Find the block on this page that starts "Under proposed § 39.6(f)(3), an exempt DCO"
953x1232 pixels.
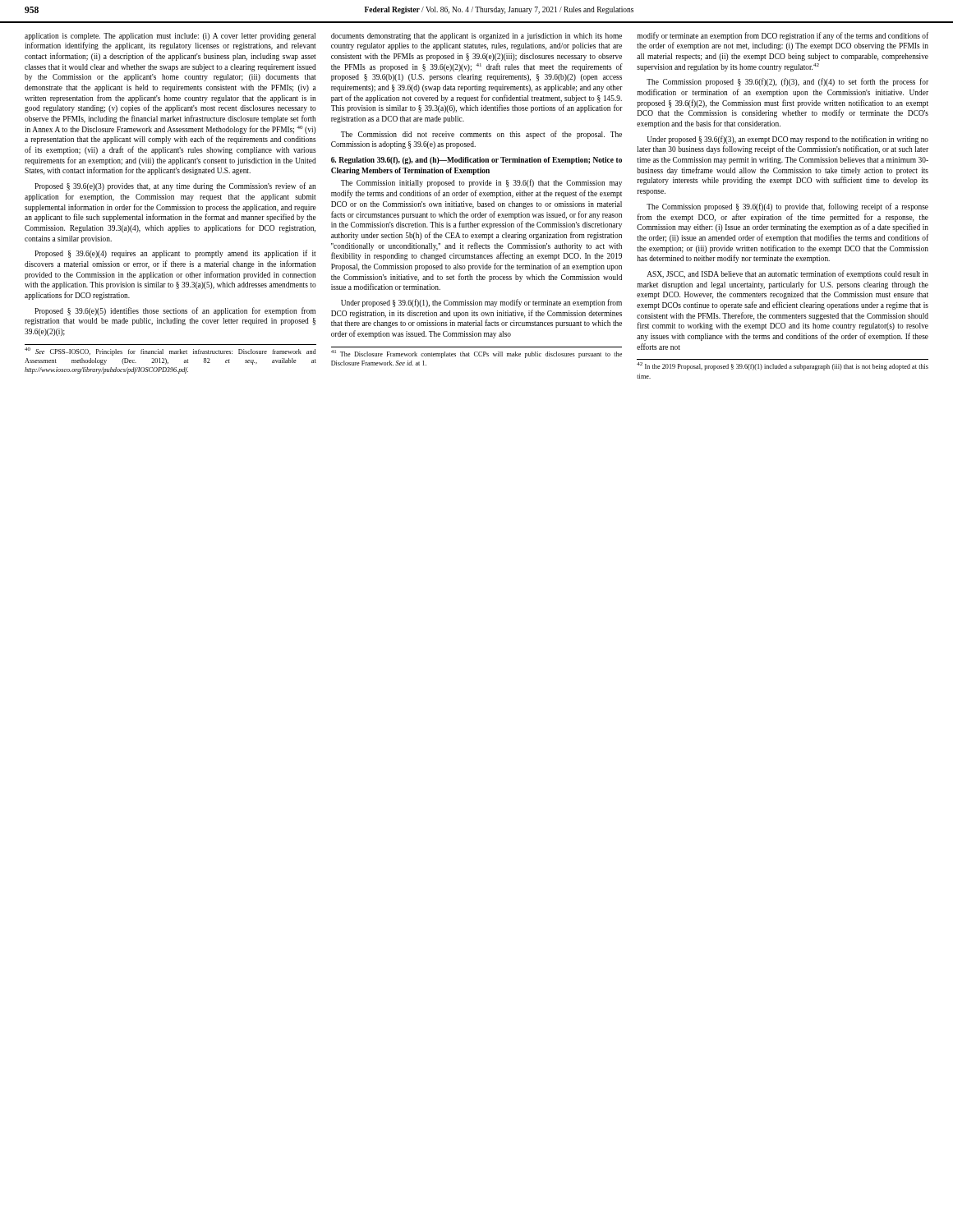783,166
